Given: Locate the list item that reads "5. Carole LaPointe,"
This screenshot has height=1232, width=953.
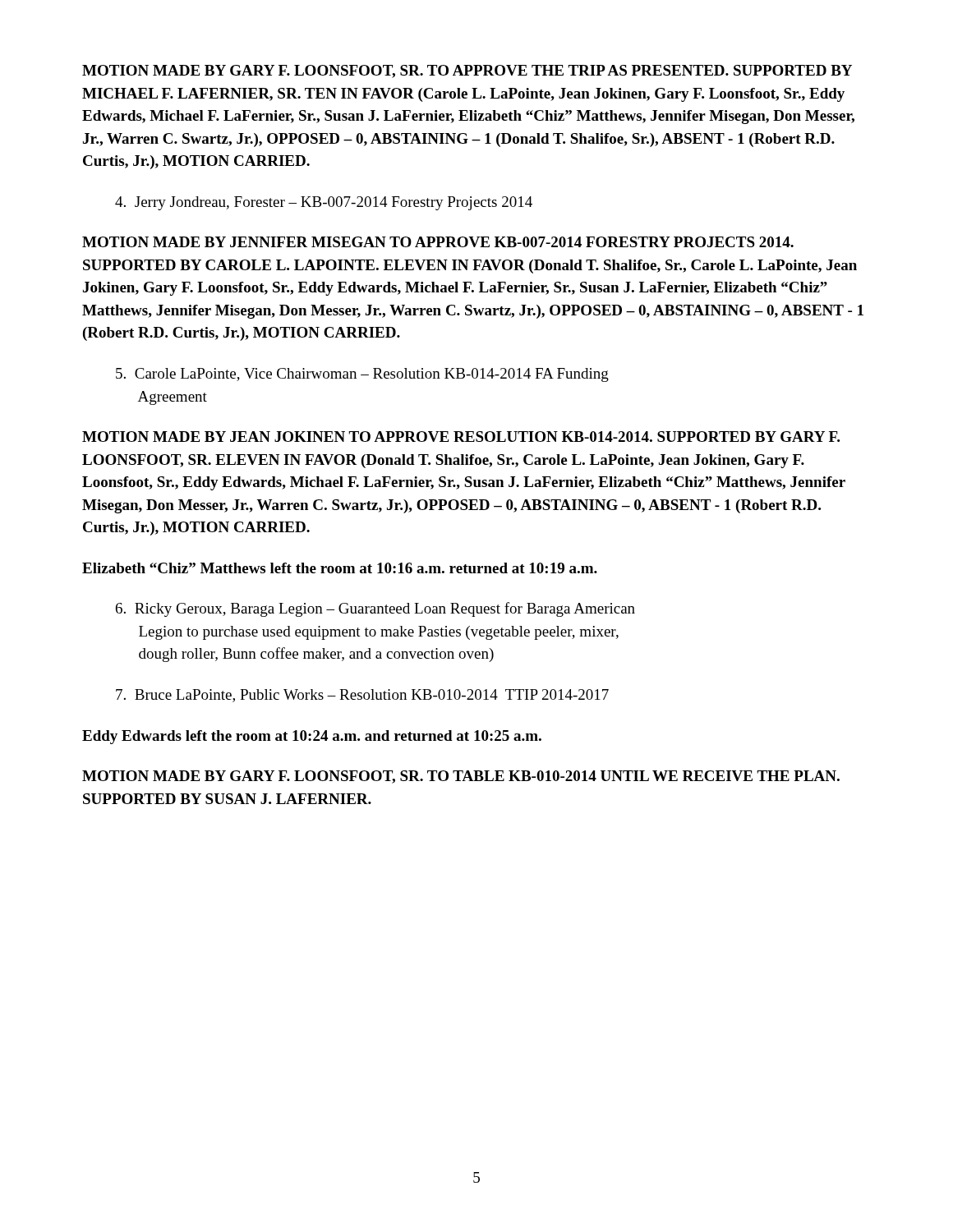Looking at the screenshot, I should 362,385.
